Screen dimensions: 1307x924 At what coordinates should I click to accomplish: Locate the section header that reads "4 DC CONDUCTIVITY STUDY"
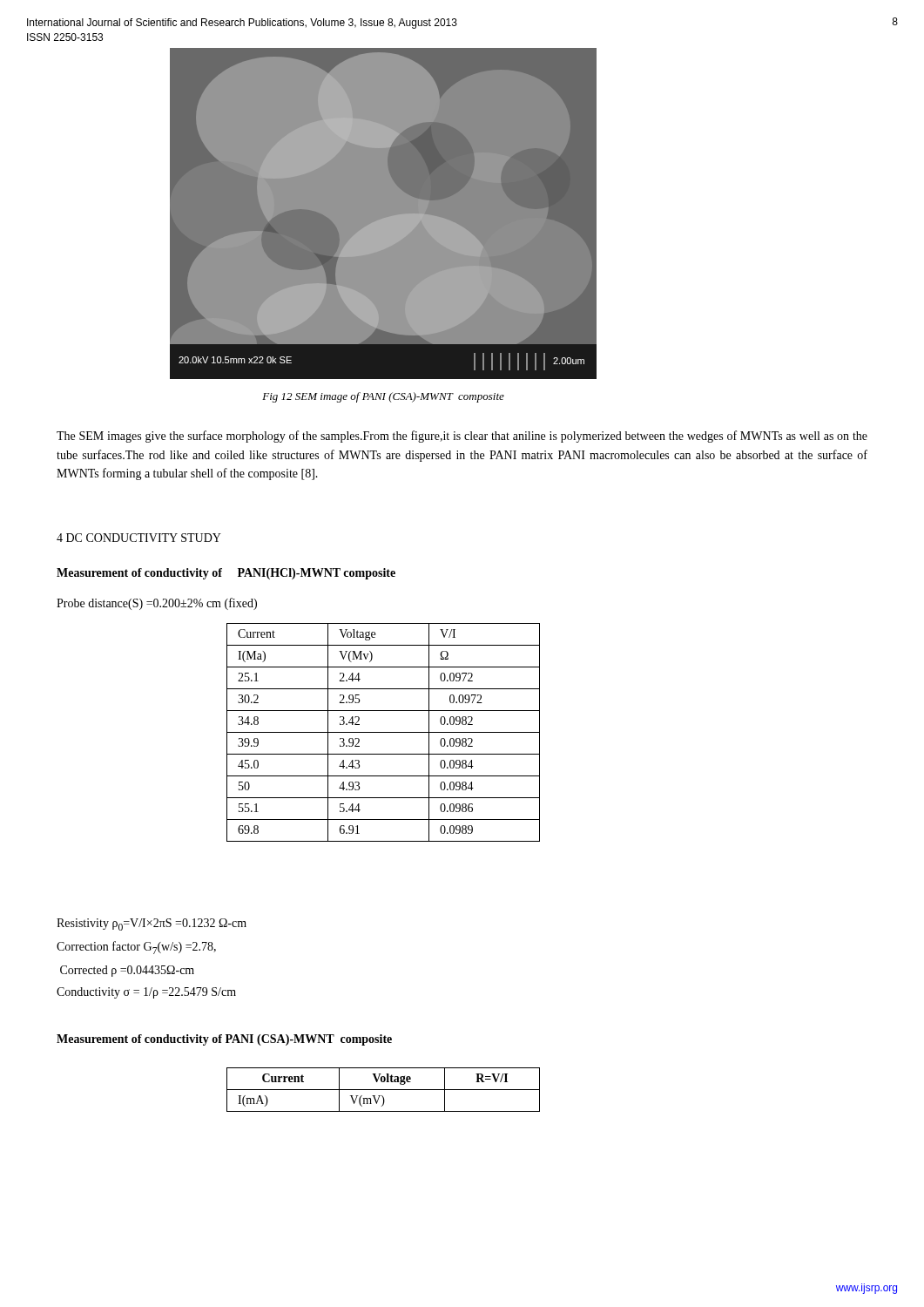pos(139,538)
